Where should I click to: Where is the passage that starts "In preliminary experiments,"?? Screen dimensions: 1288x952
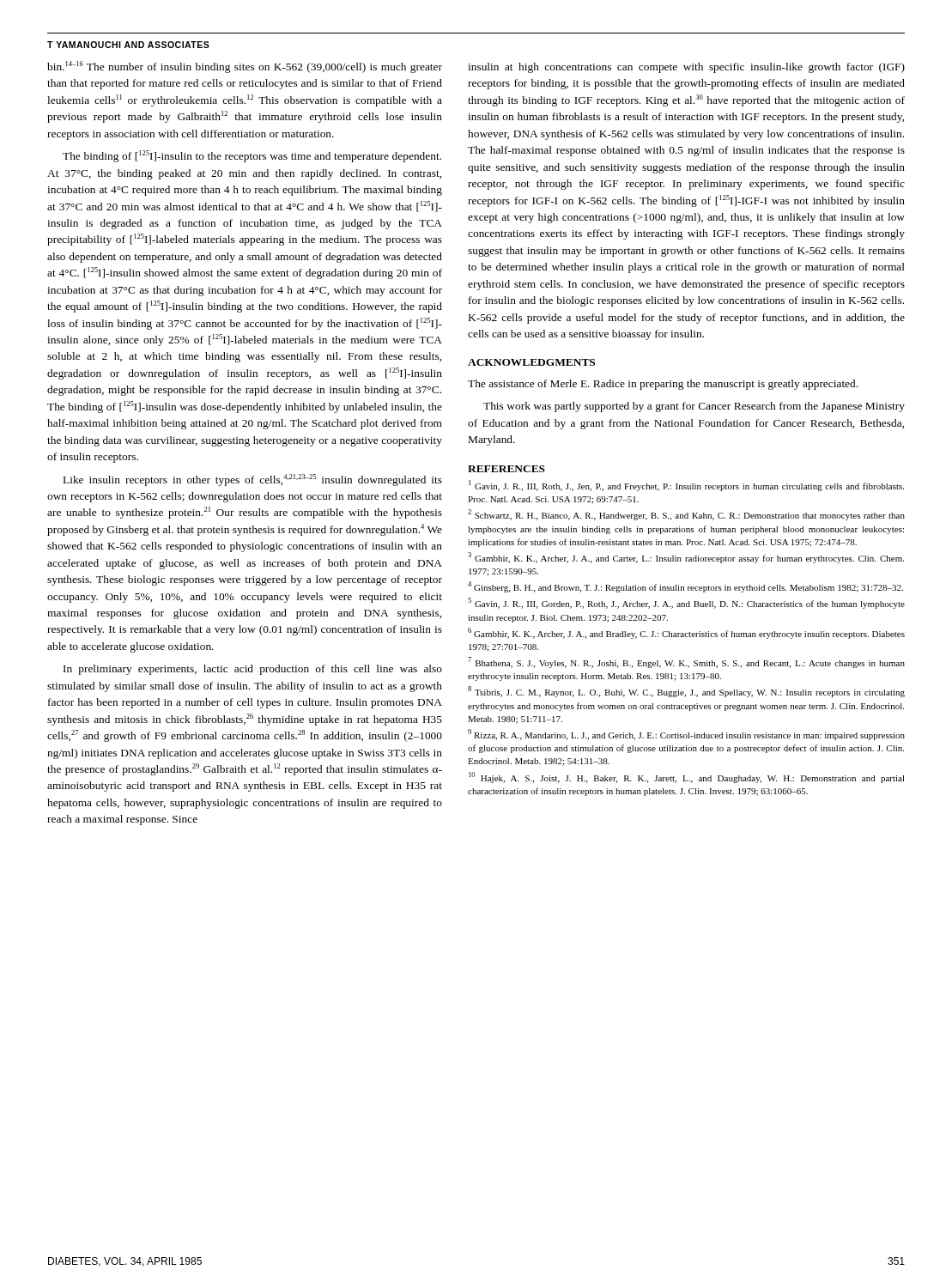[245, 744]
